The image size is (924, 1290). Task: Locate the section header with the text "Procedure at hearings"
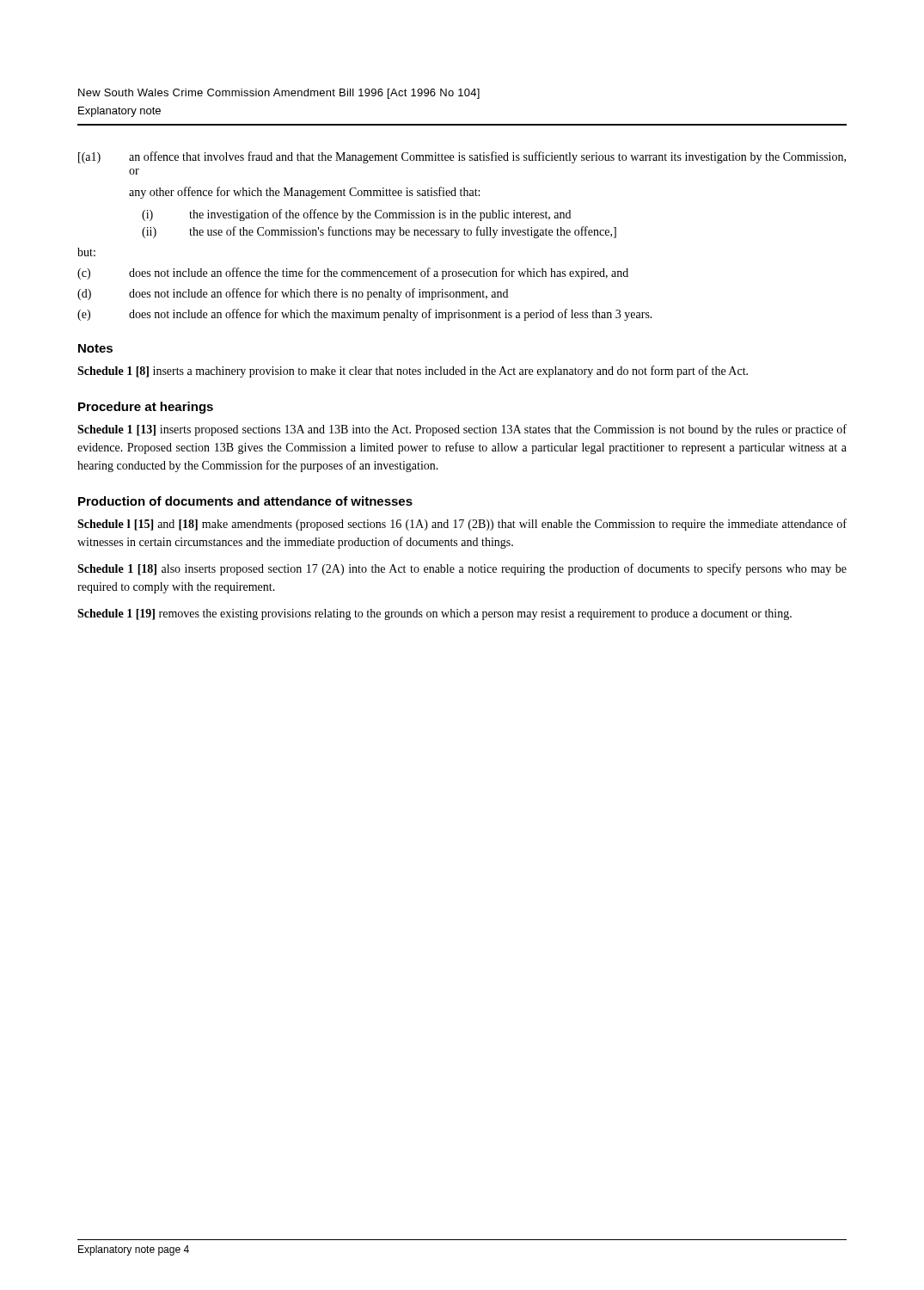(x=145, y=406)
